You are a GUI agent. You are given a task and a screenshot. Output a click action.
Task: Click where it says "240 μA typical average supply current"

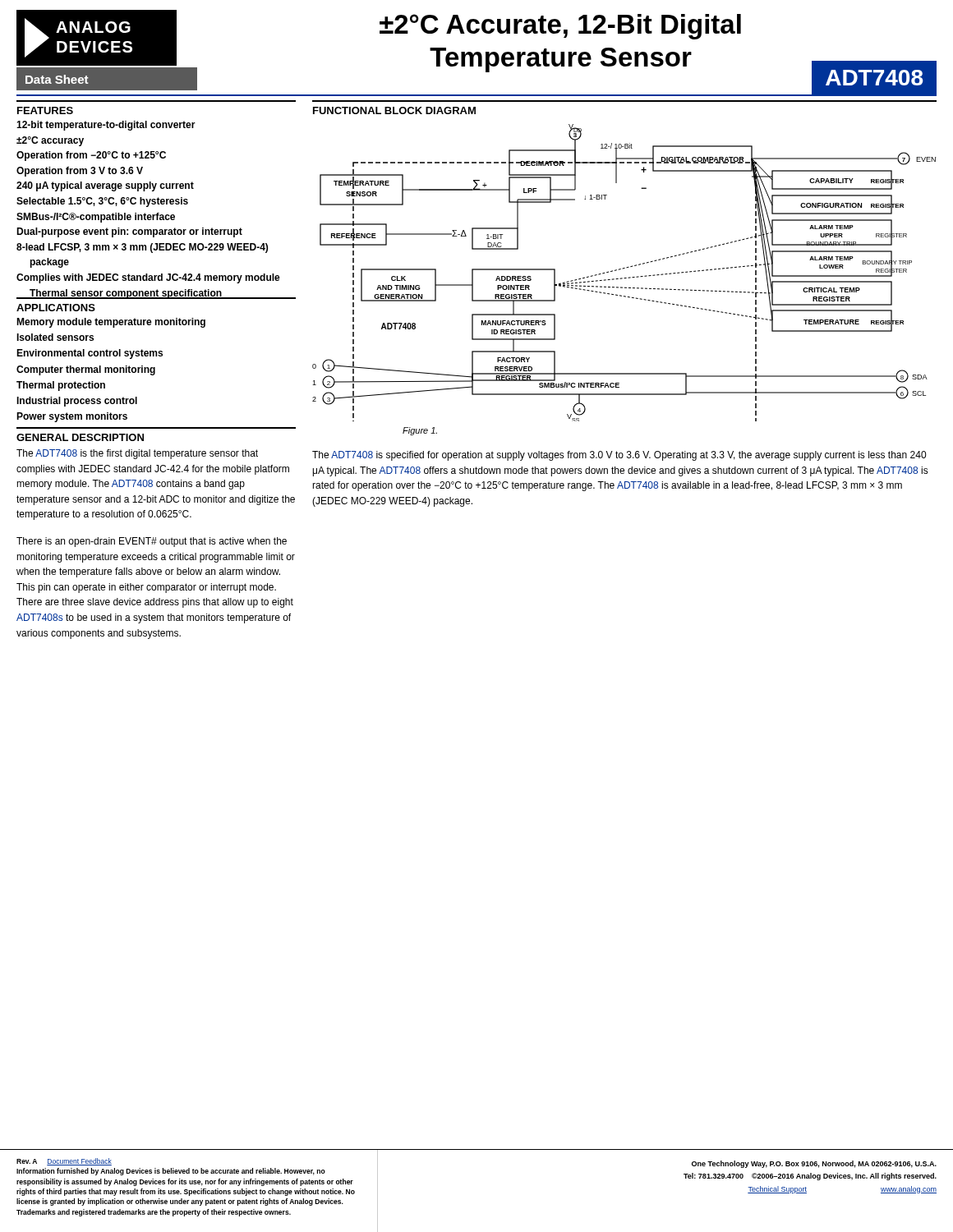(x=105, y=186)
